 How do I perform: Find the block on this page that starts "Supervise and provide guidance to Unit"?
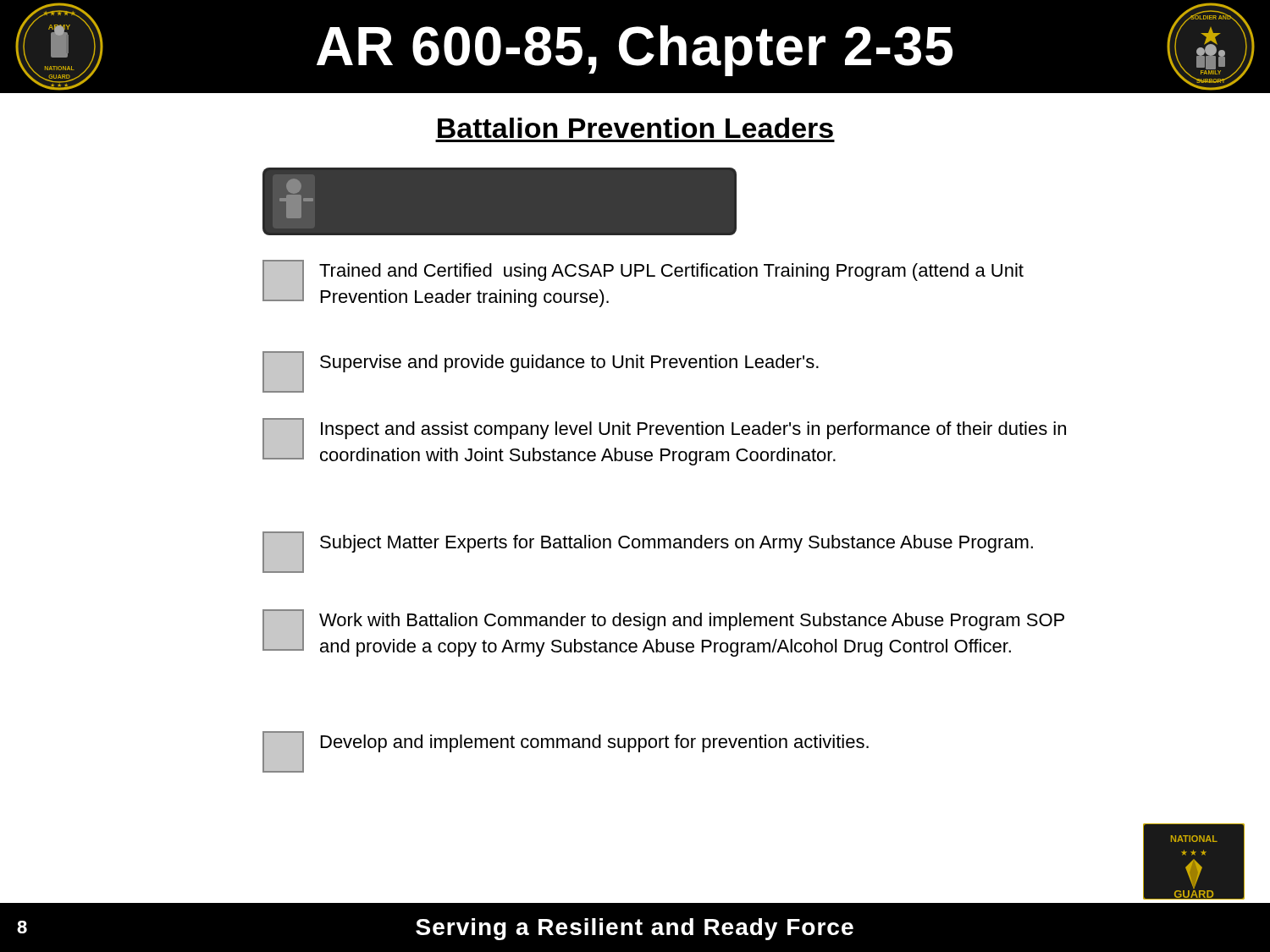tap(541, 371)
